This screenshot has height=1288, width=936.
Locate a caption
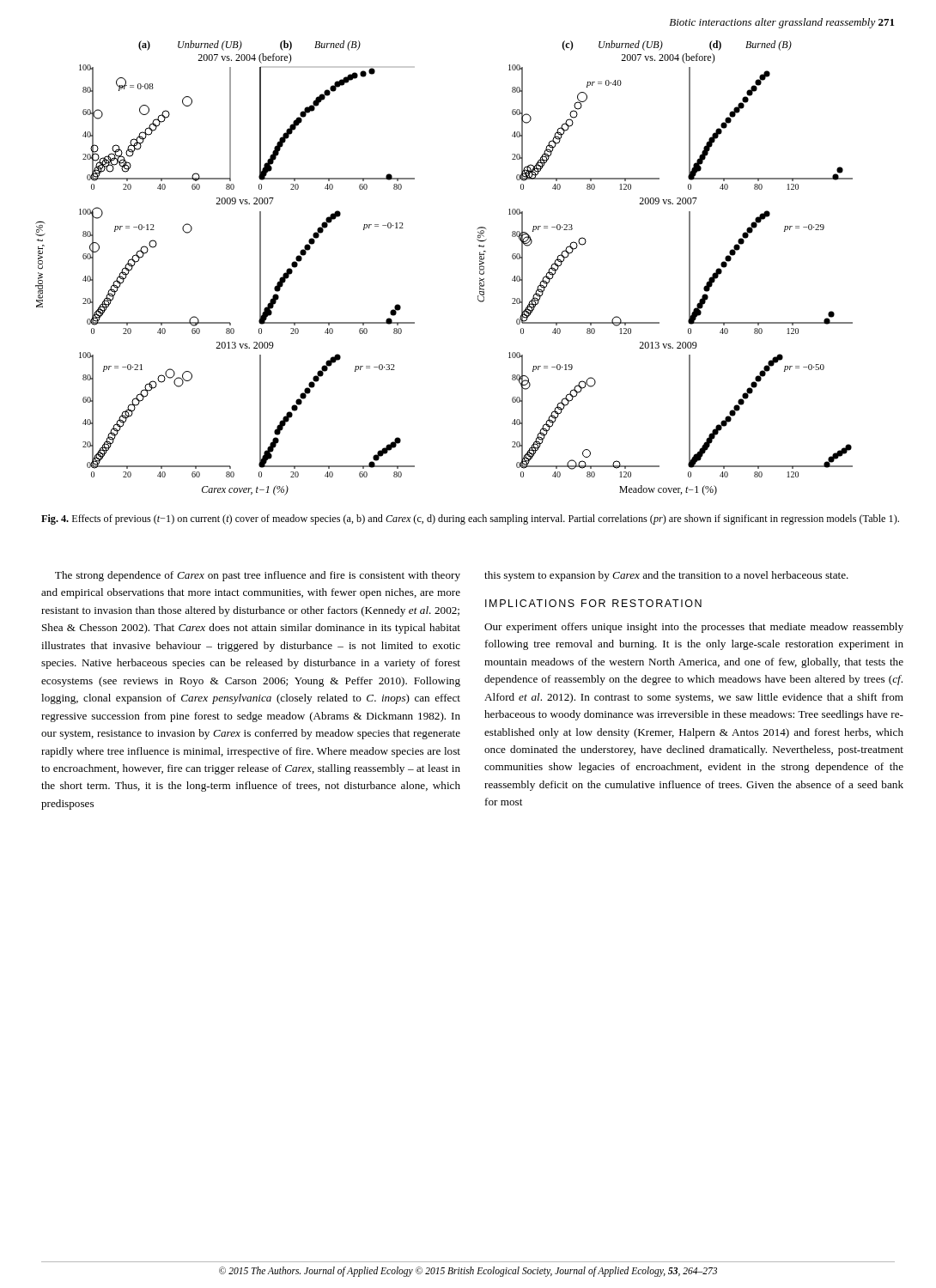point(470,519)
